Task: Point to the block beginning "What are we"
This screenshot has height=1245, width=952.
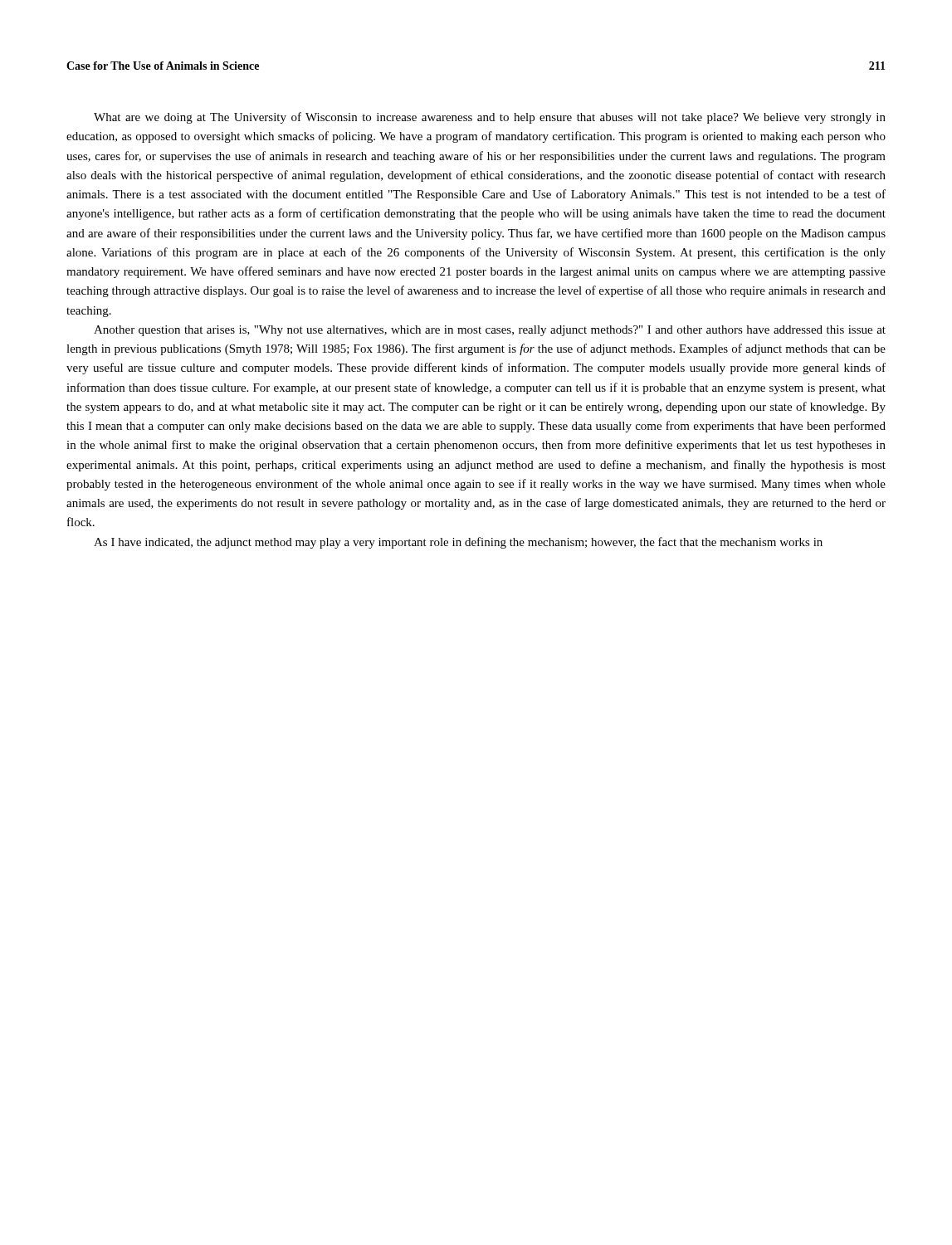Action: tap(476, 330)
